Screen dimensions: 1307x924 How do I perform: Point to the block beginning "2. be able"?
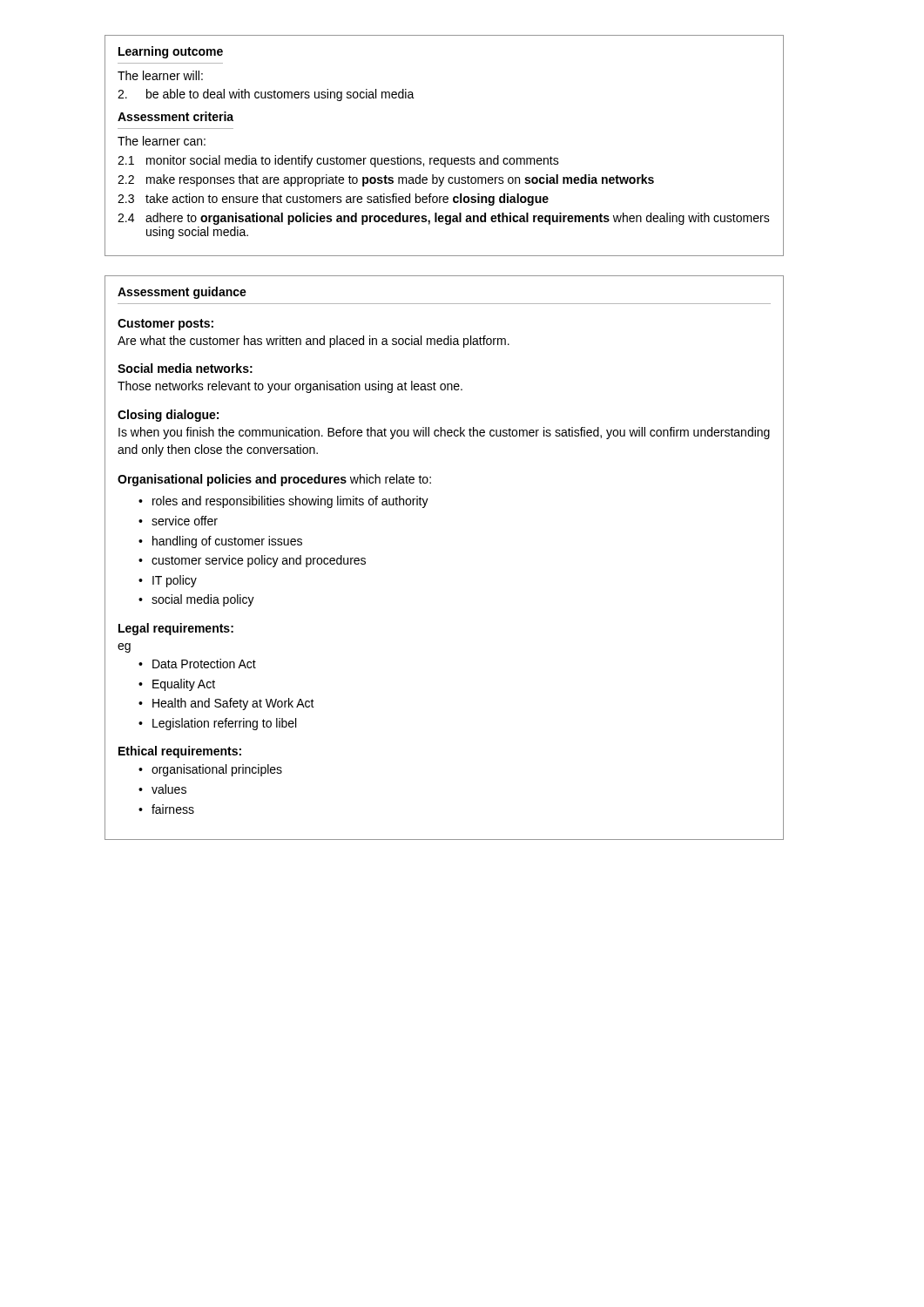(266, 95)
